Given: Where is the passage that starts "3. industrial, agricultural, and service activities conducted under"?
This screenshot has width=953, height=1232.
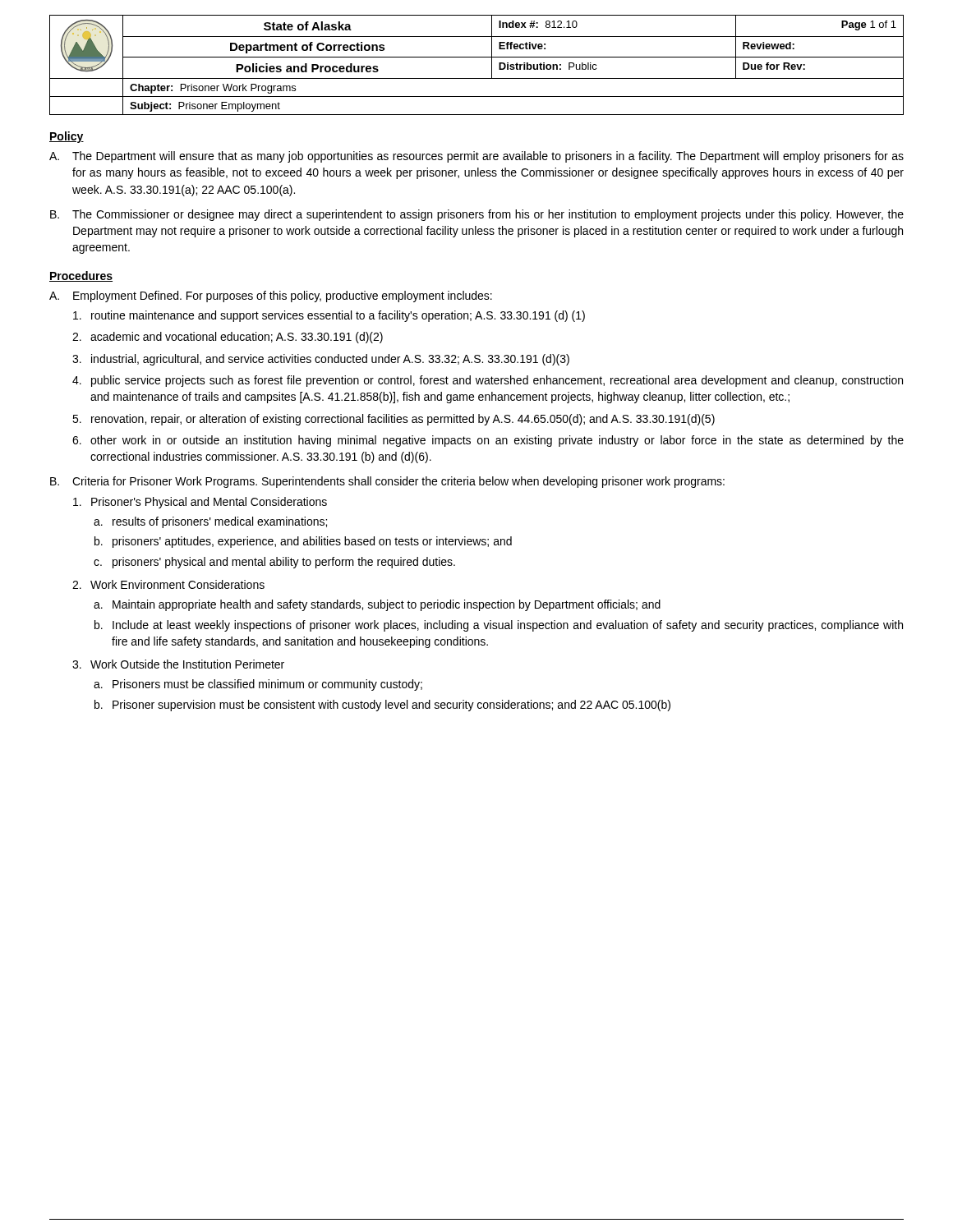Looking at the screenshot, I should [x=488, y=359].
